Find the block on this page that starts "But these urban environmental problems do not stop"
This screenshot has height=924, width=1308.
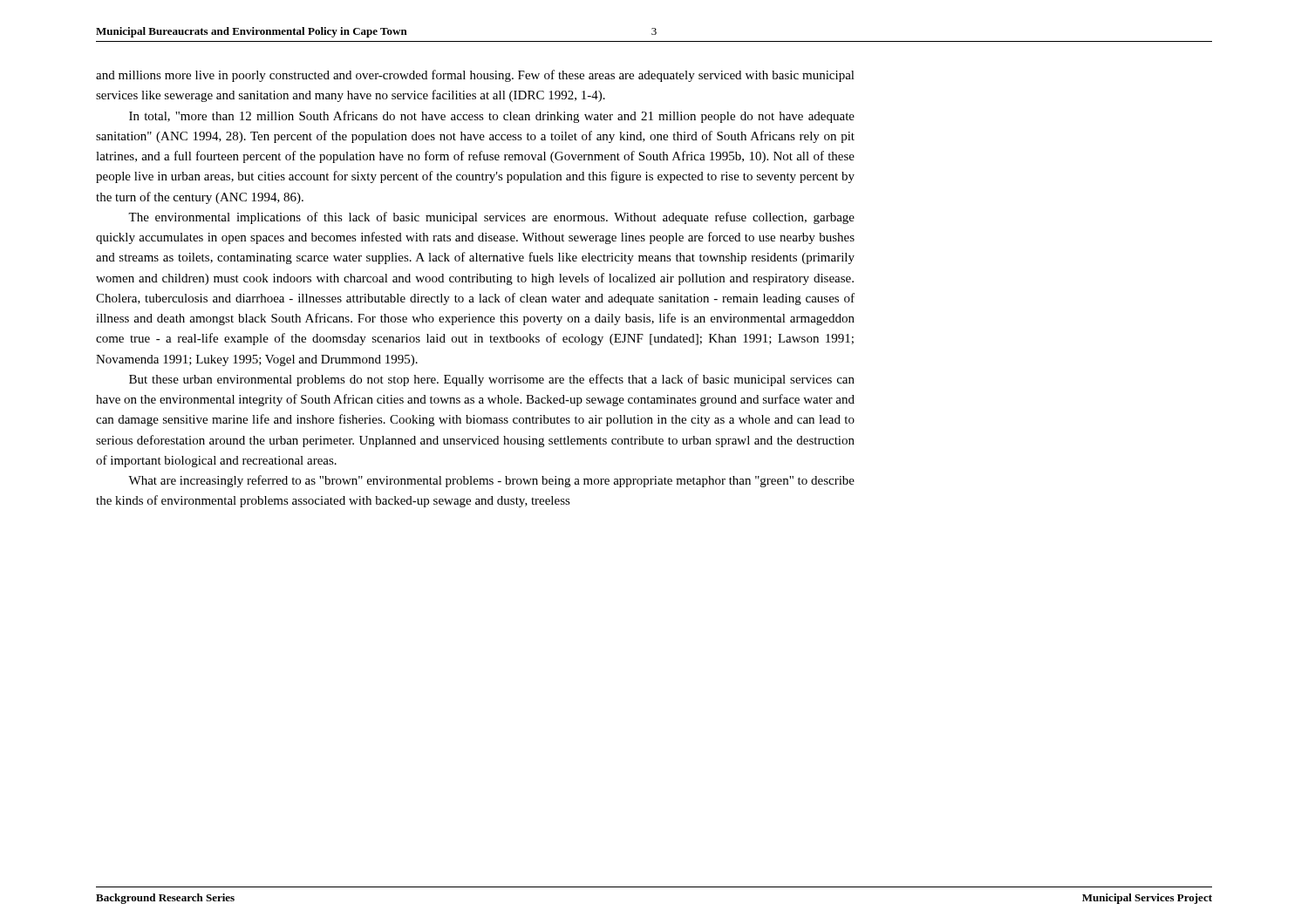point(475,420)
